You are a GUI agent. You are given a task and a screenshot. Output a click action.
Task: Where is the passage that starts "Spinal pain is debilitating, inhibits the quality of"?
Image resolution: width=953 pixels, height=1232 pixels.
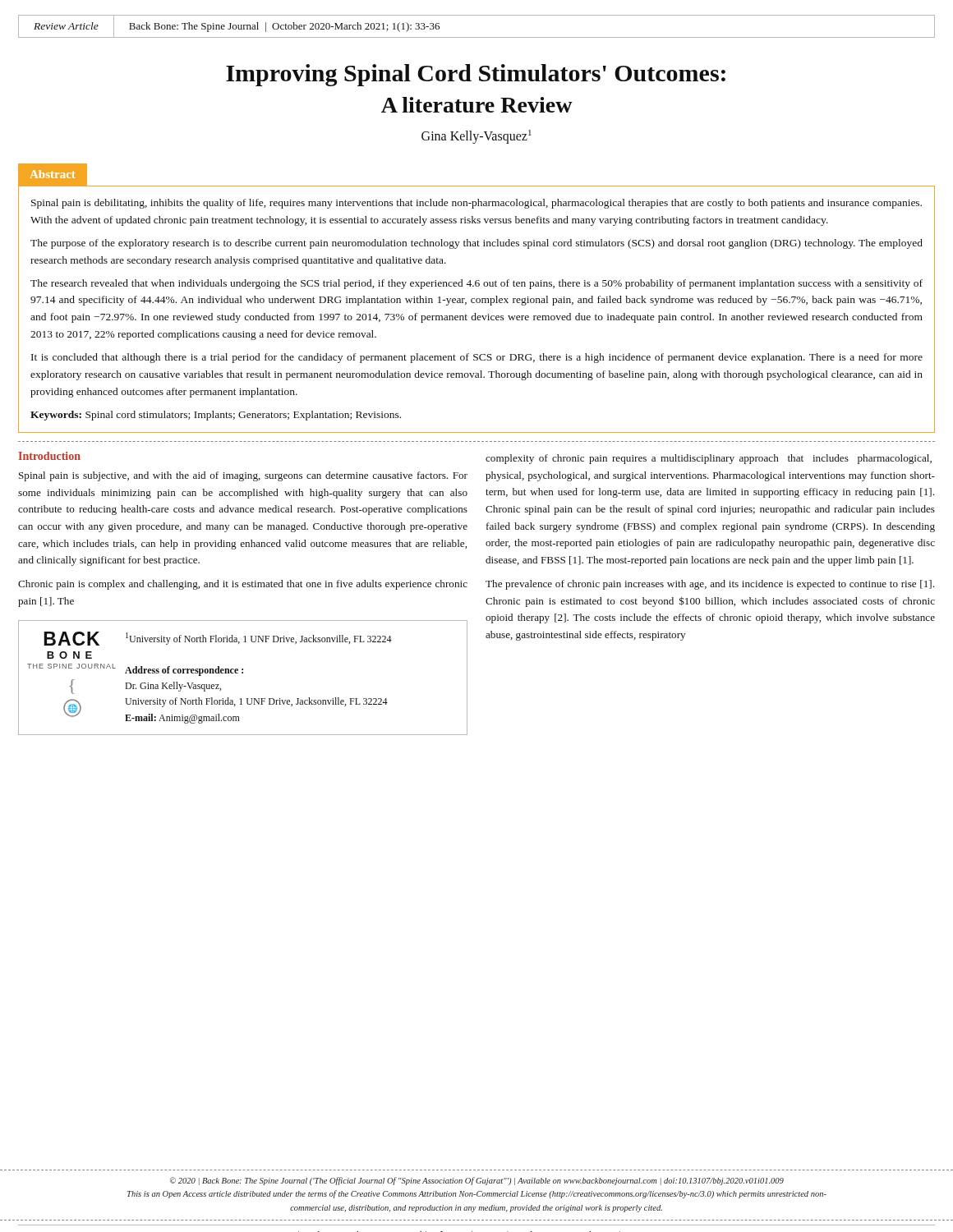point(476,309)
